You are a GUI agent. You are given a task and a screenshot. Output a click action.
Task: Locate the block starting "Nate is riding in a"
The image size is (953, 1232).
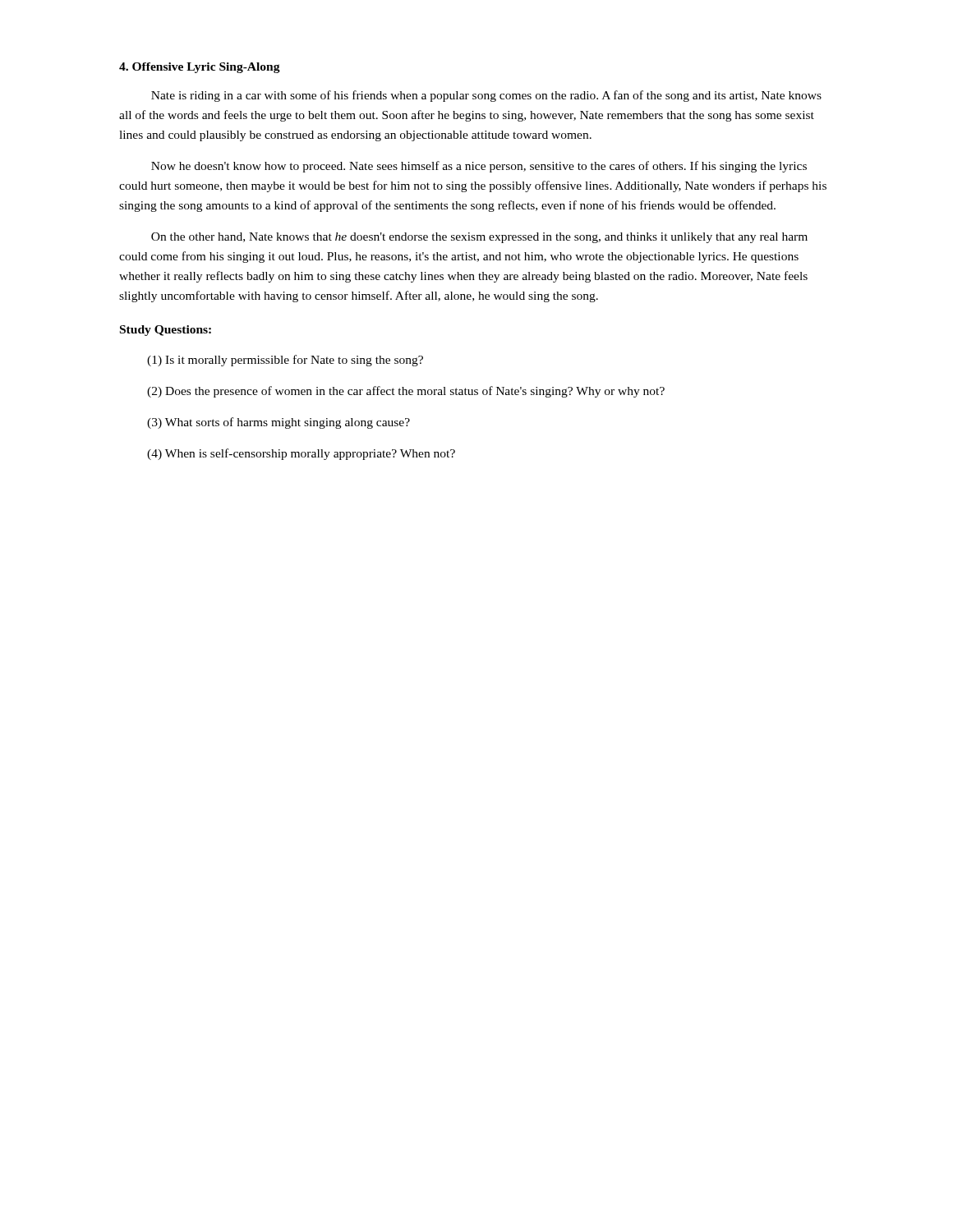476,115
